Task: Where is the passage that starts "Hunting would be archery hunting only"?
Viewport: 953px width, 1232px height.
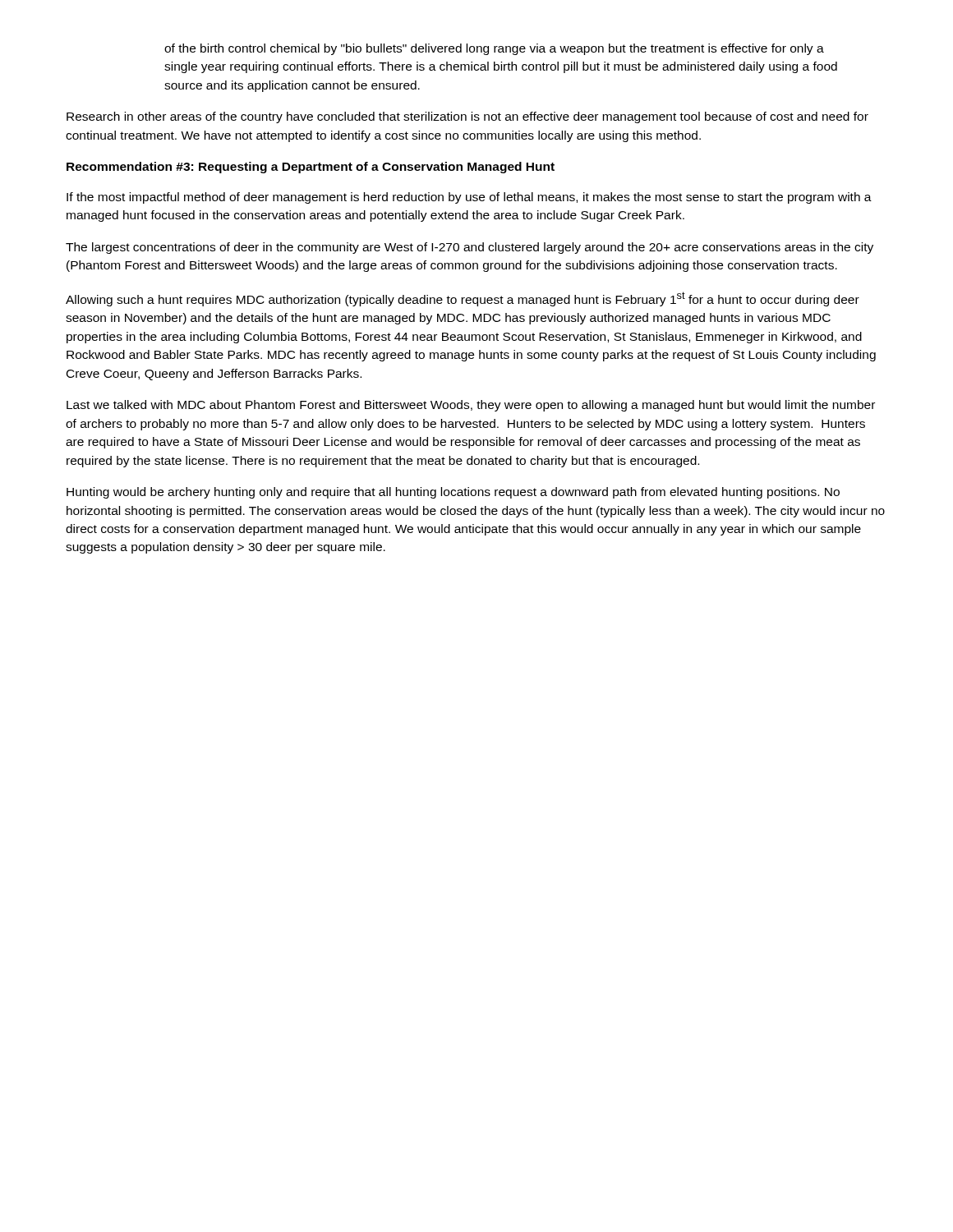Action: click(x=475, y=519)
